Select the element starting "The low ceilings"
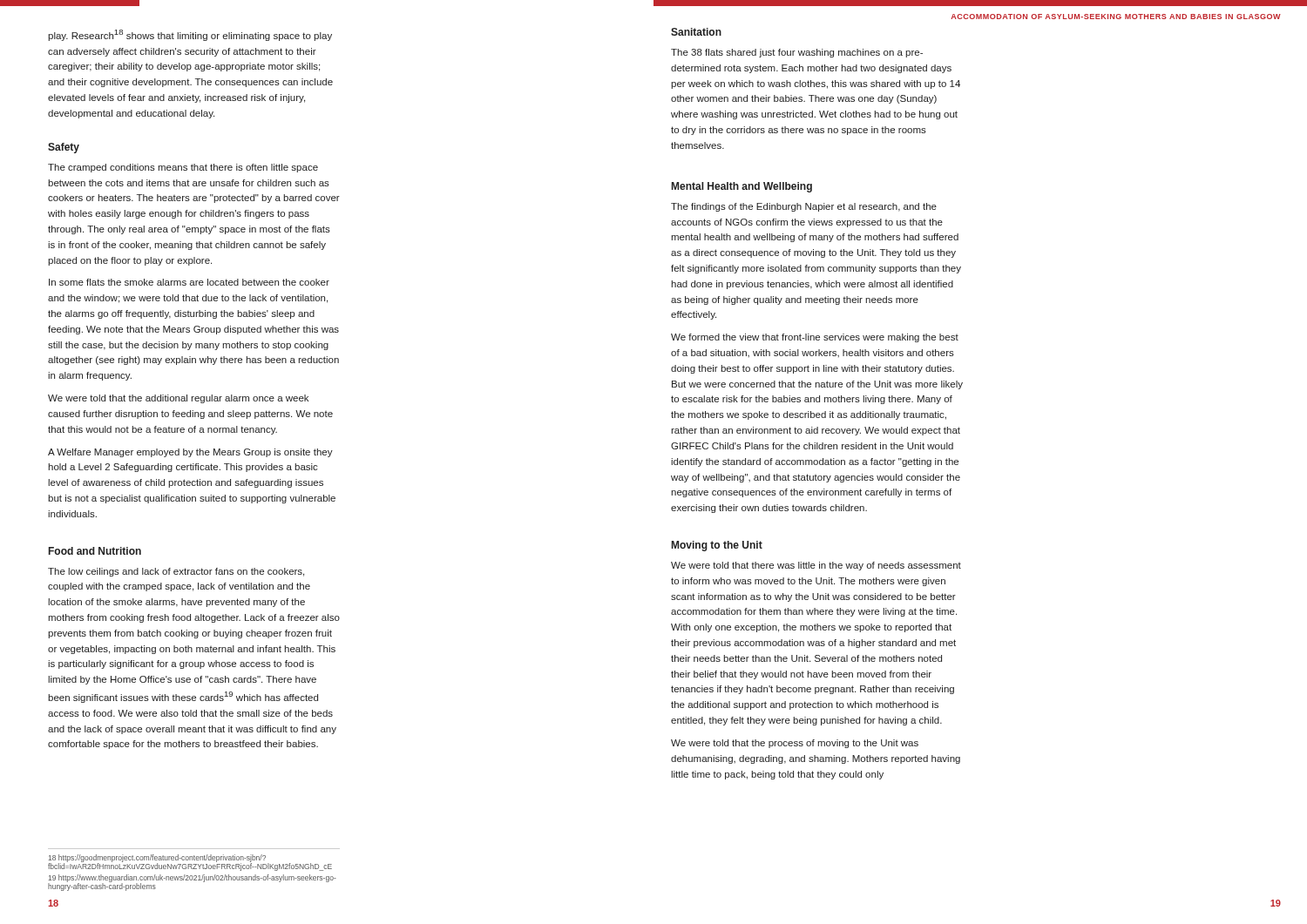This screenshot has height=924, width=1307. coord(194,658)
